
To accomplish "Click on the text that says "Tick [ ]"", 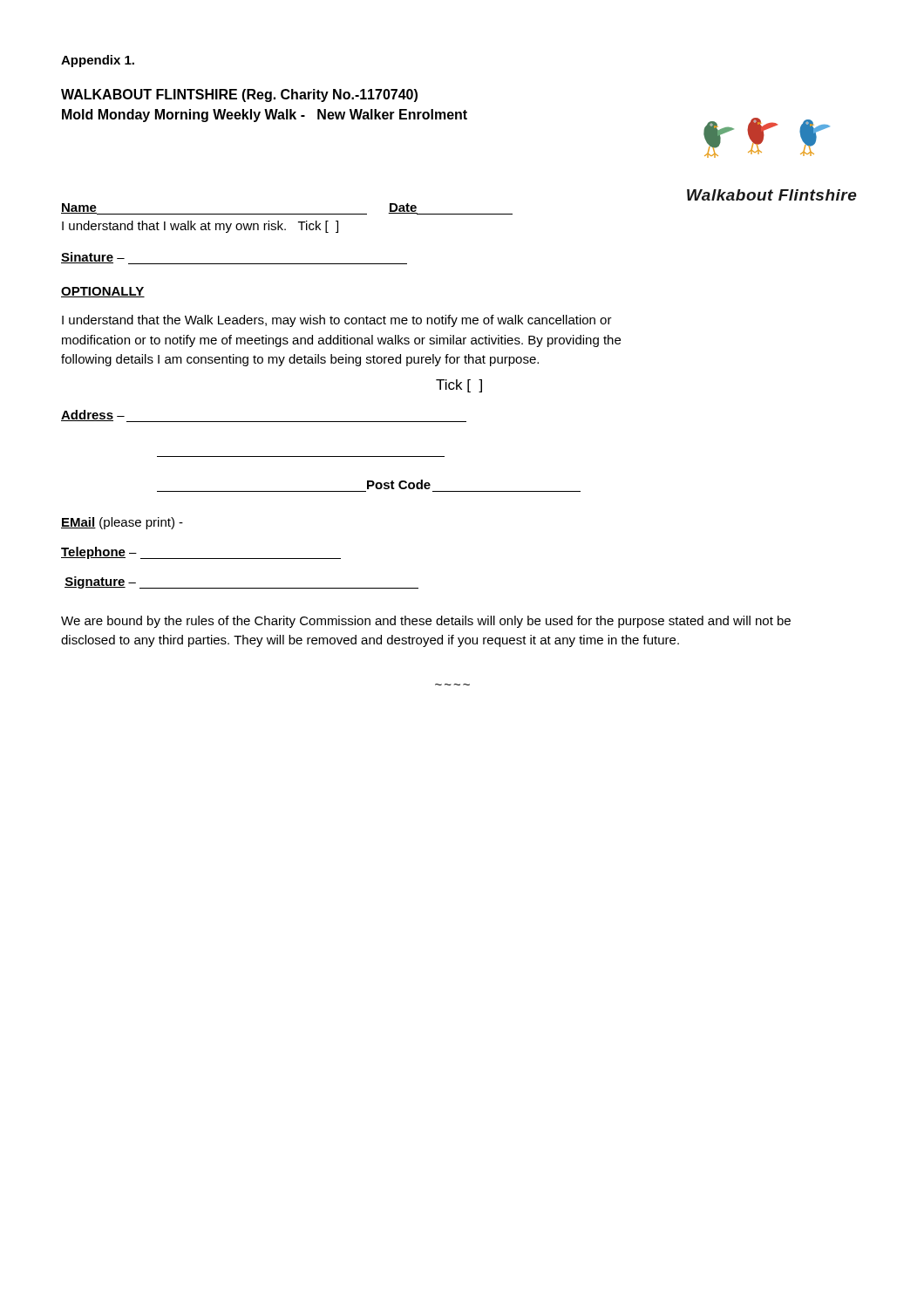I will pos(459,385).
